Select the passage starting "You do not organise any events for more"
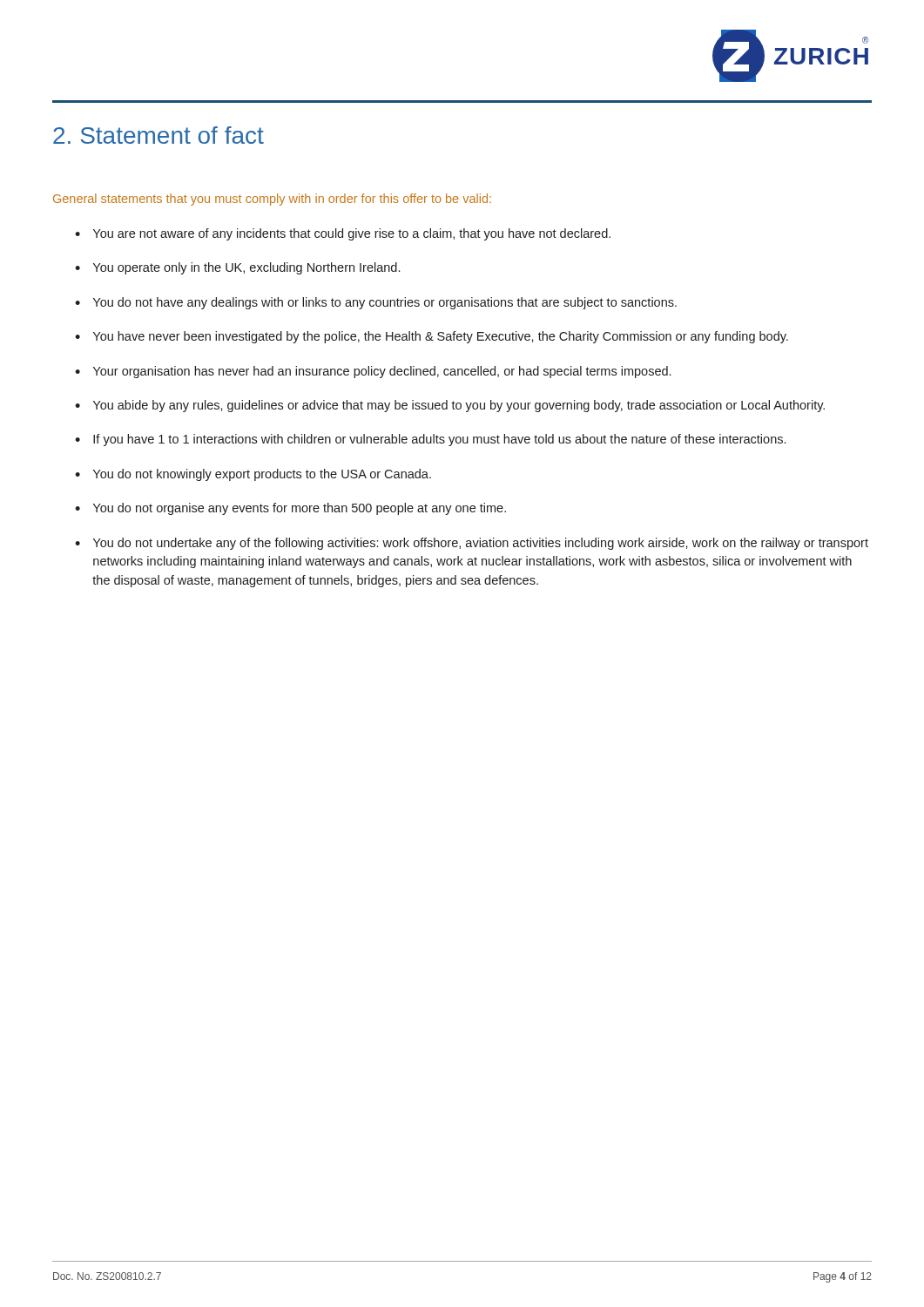This screenshot has height=1307, width=924. coord(300,508)
